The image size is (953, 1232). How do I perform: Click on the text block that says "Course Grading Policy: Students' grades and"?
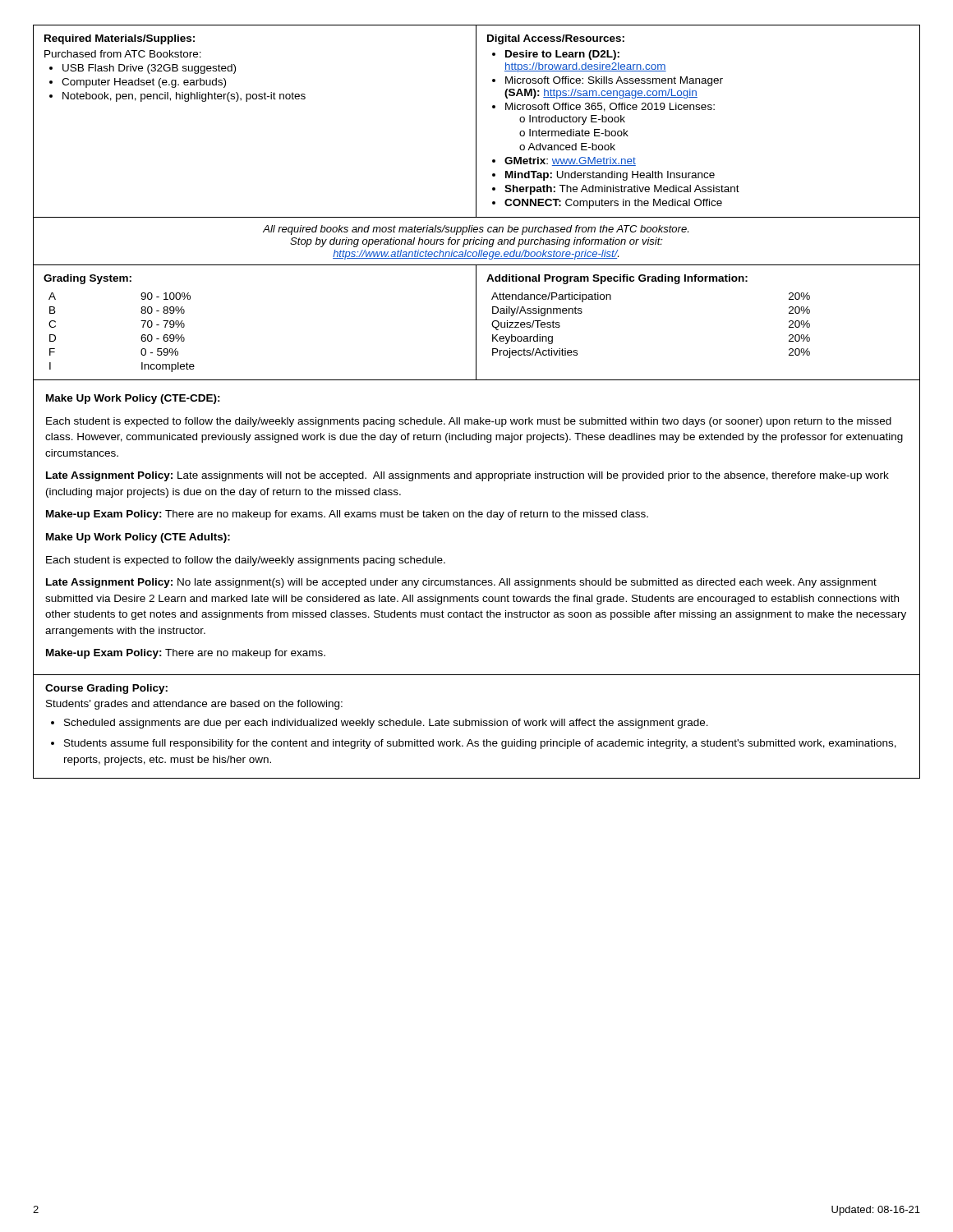(x=476, y=724)
